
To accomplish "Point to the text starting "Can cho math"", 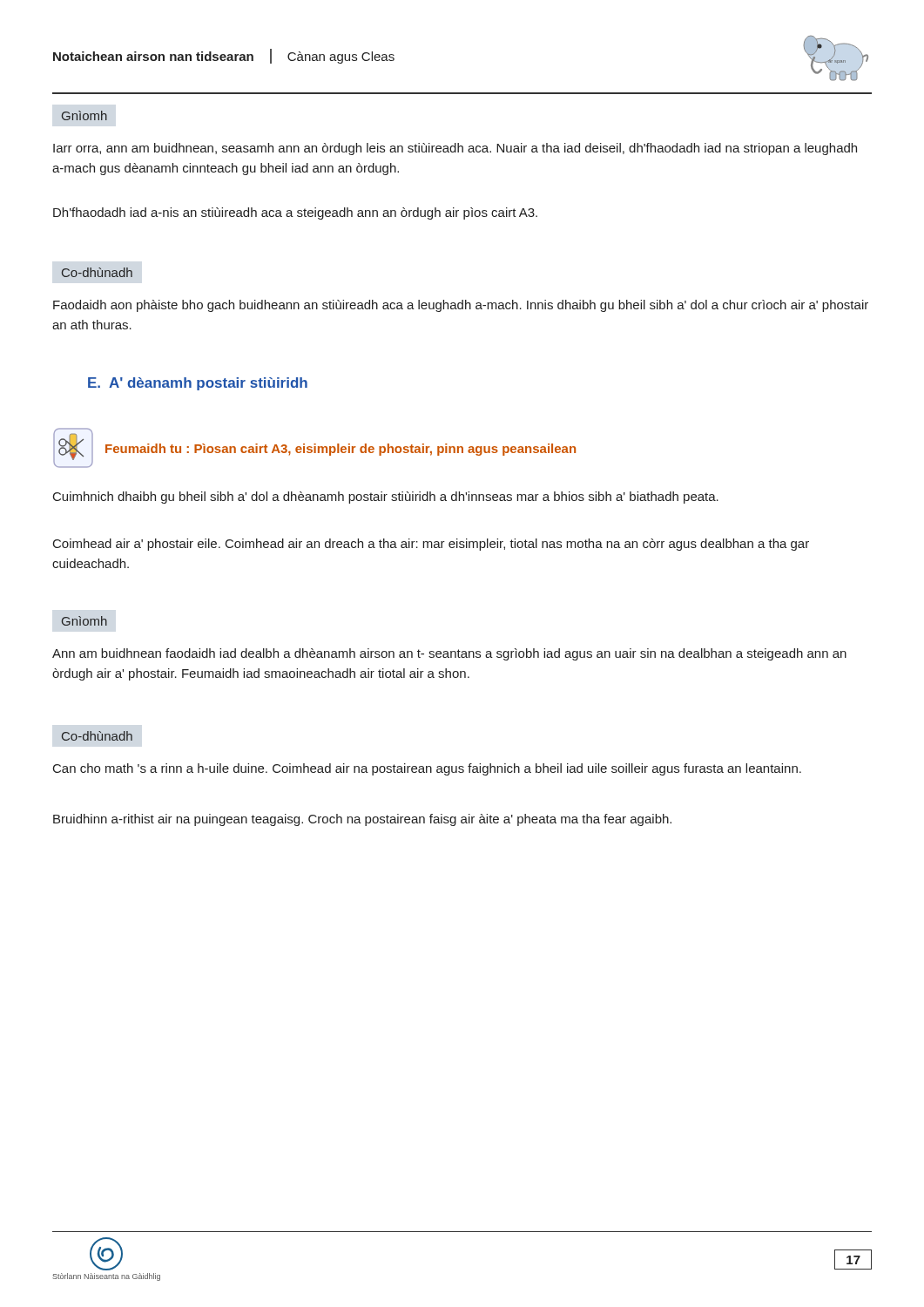I will click(x=427, y=768).
